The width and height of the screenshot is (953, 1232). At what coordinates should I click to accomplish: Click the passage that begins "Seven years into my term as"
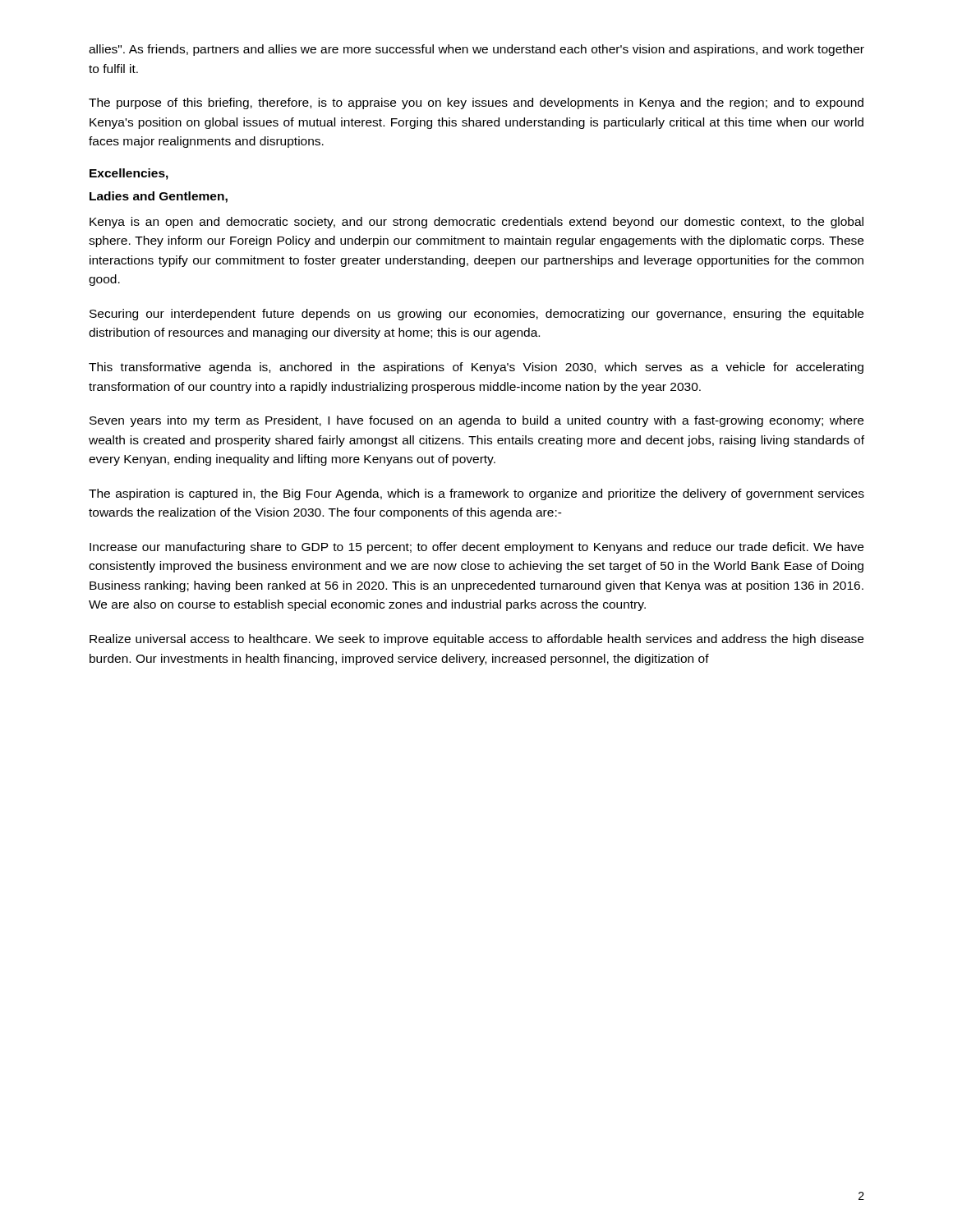tap(476, 440)
